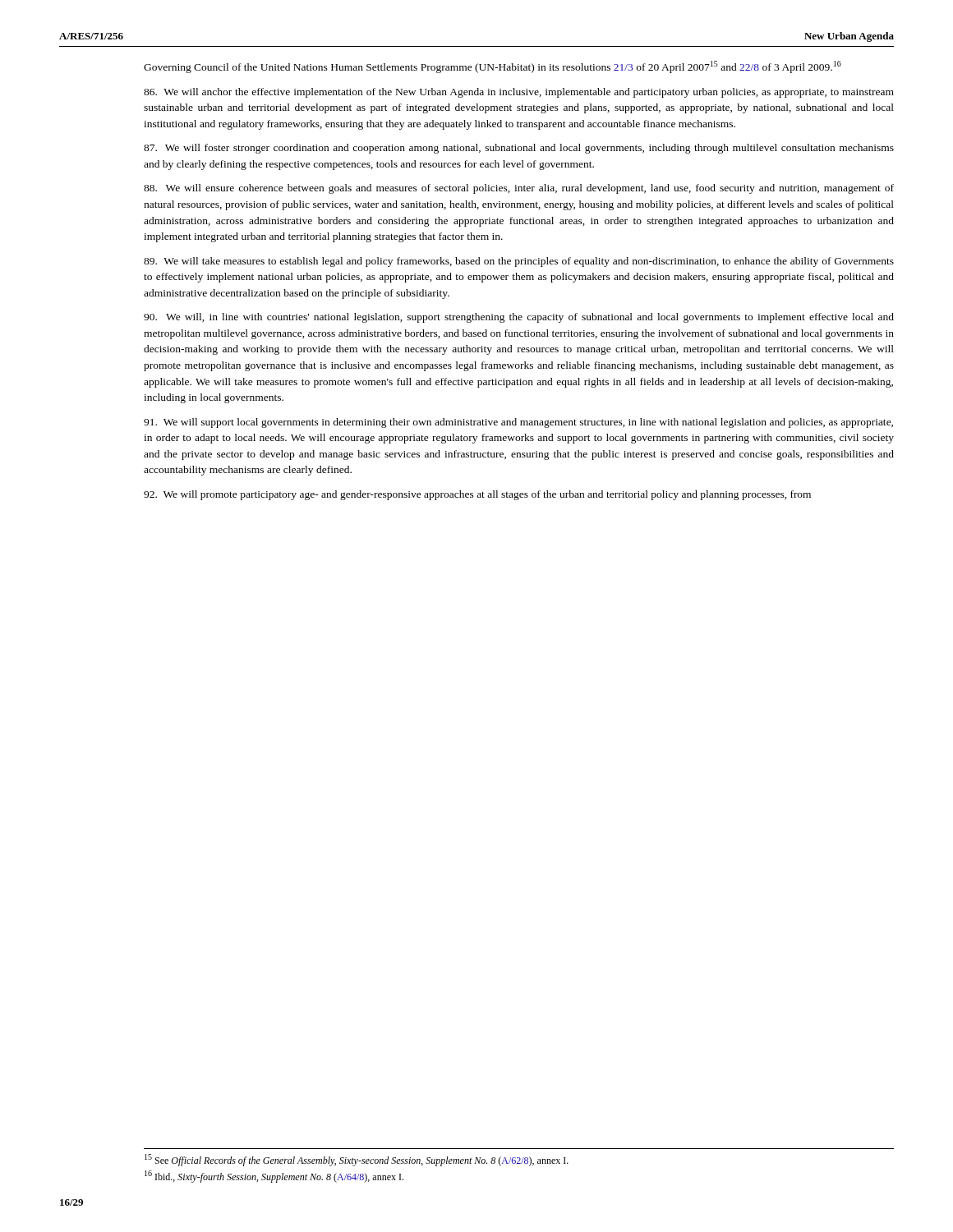Point to the passage starting "We will foster stronger"

click(519, 156)
